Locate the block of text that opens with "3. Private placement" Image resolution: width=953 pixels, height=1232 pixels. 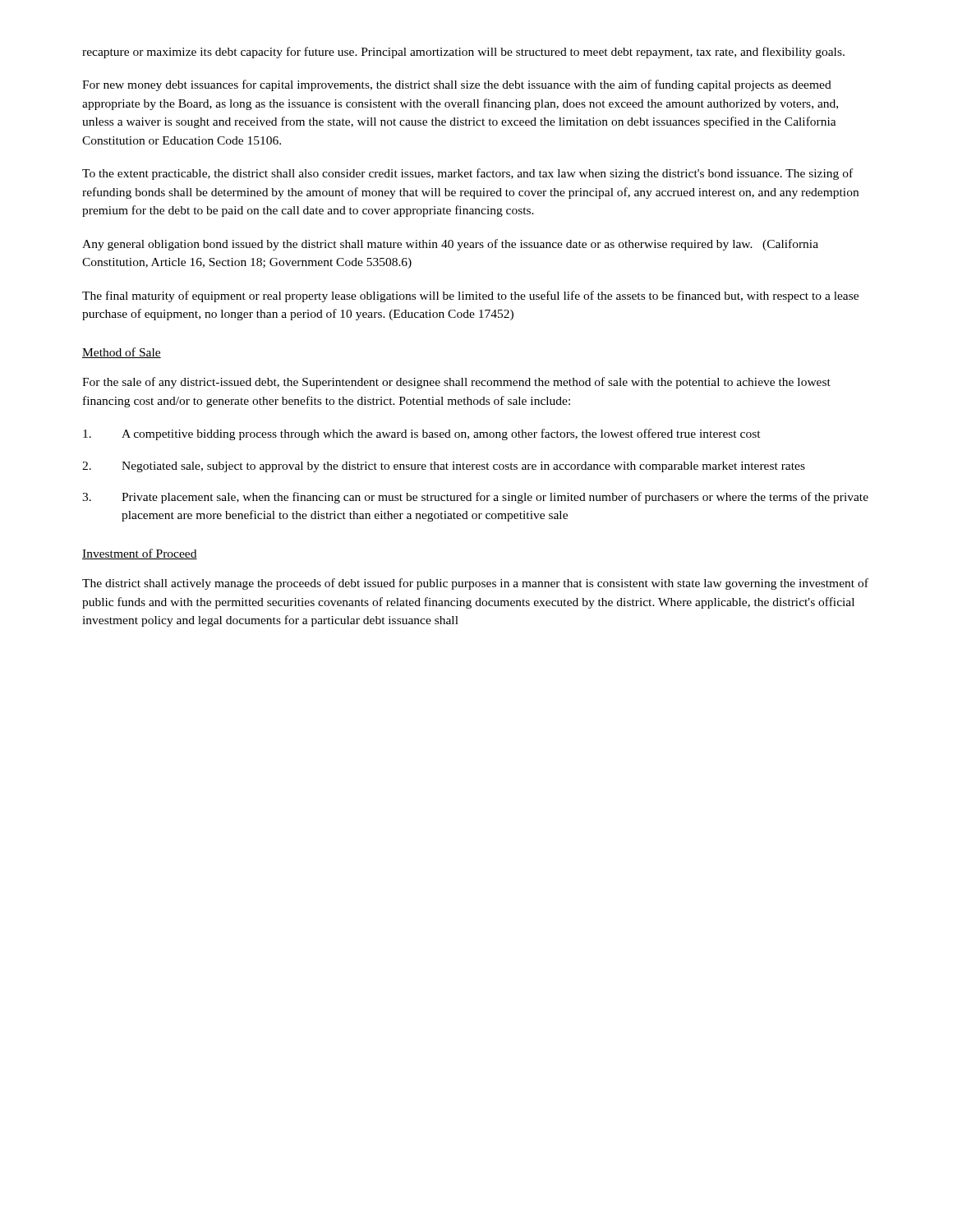pos(476,506)
